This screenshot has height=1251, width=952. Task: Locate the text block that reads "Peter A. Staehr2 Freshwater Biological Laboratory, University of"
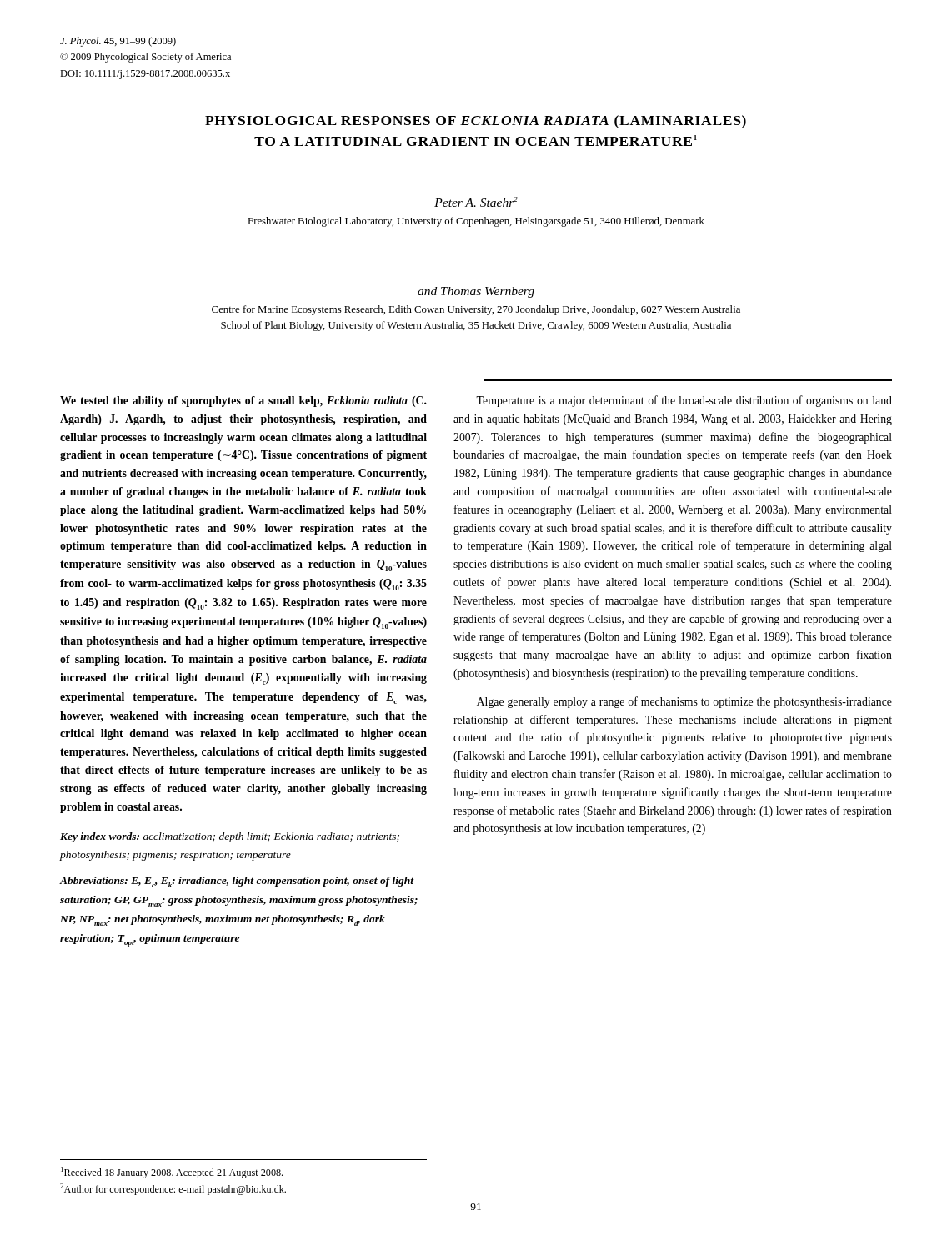point(476,212)
